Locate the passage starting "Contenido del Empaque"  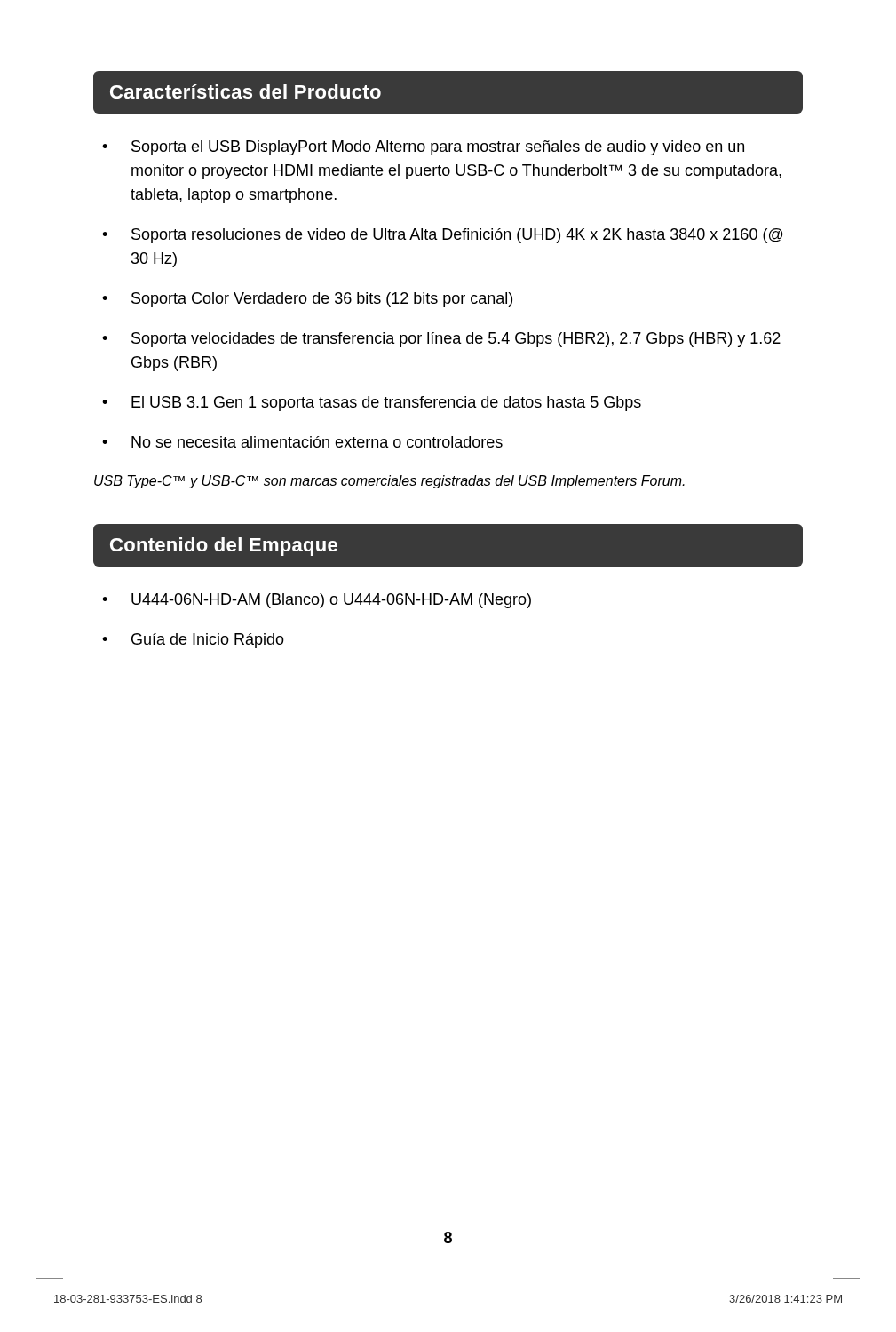pos(224,545)
